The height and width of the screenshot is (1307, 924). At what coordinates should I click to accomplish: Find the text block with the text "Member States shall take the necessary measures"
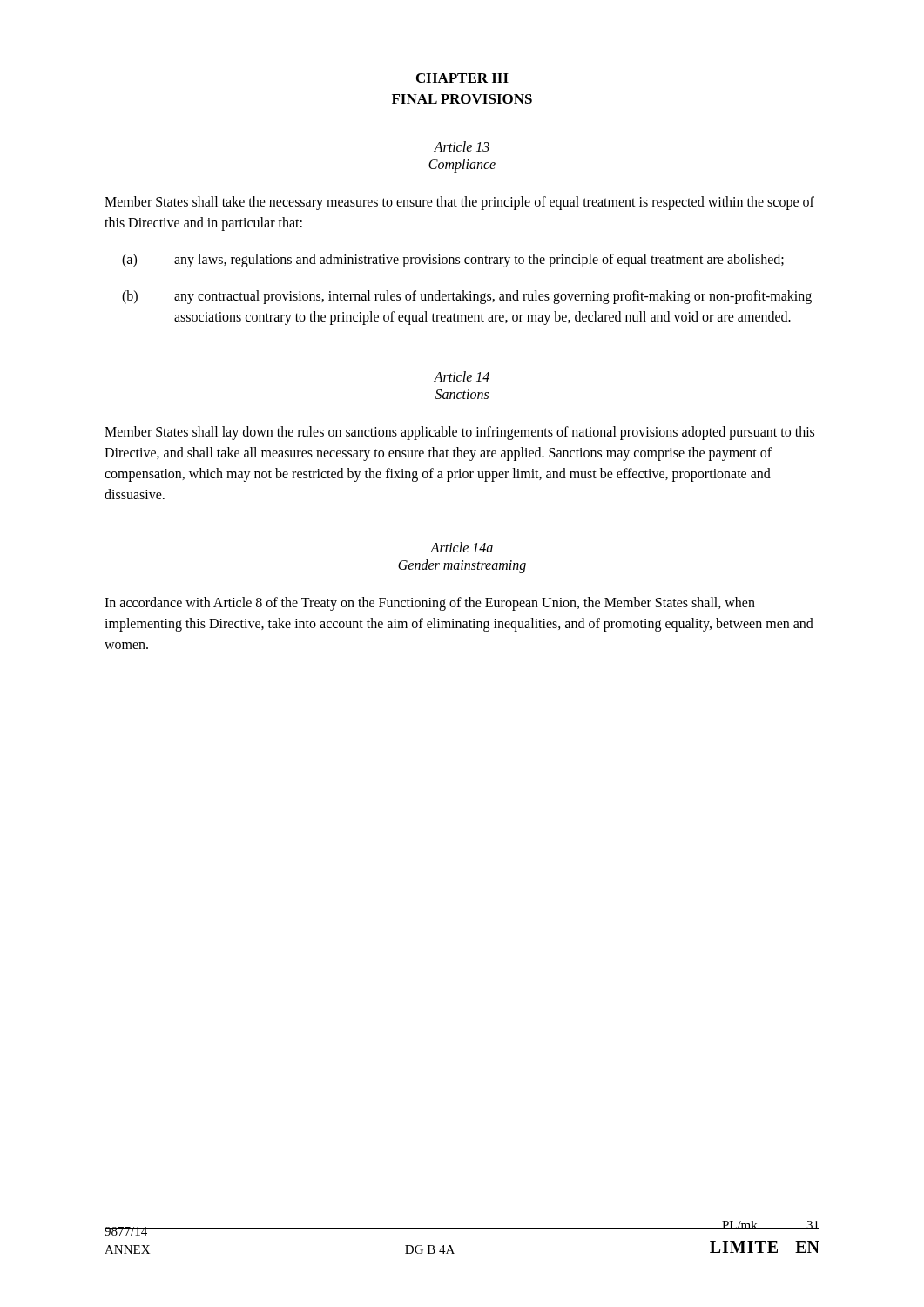click(x=459, y=212)
